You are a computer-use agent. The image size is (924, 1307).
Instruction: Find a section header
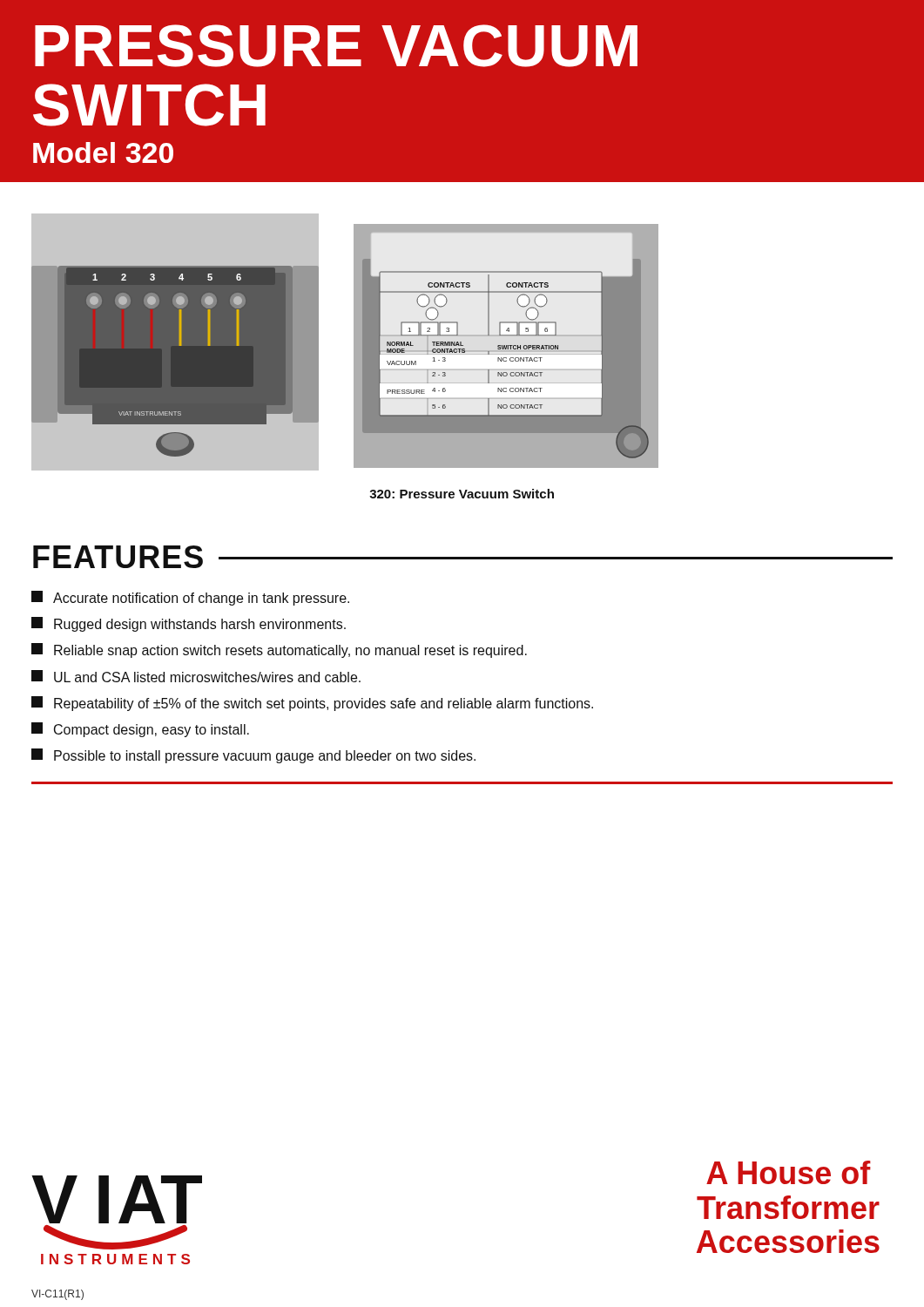[462, 558]
